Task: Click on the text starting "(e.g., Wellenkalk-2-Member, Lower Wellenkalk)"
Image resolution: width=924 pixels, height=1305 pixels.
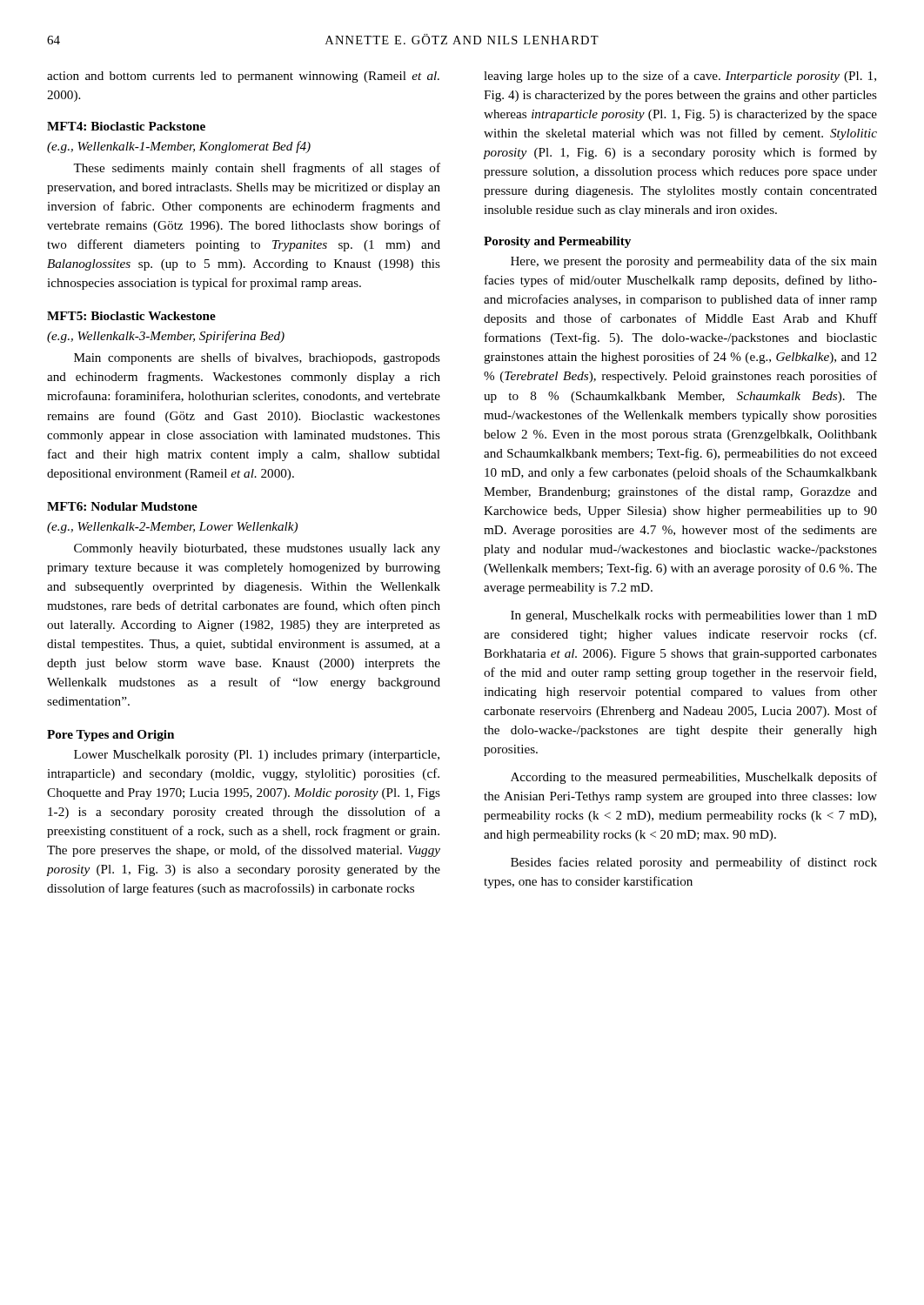Action: point(173,526)
